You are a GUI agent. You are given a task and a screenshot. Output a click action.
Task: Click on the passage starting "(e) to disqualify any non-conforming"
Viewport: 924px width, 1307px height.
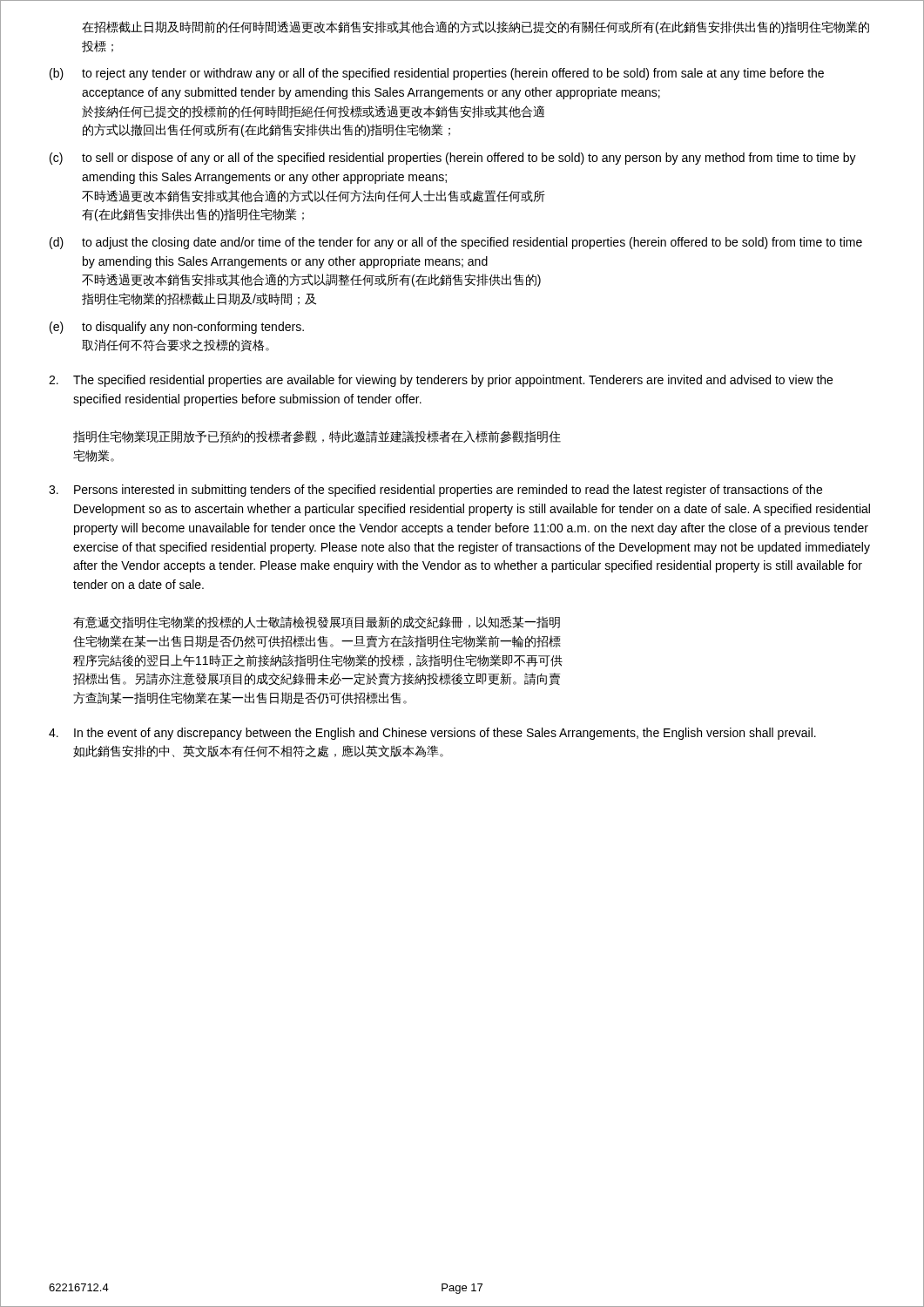point(177,328)
